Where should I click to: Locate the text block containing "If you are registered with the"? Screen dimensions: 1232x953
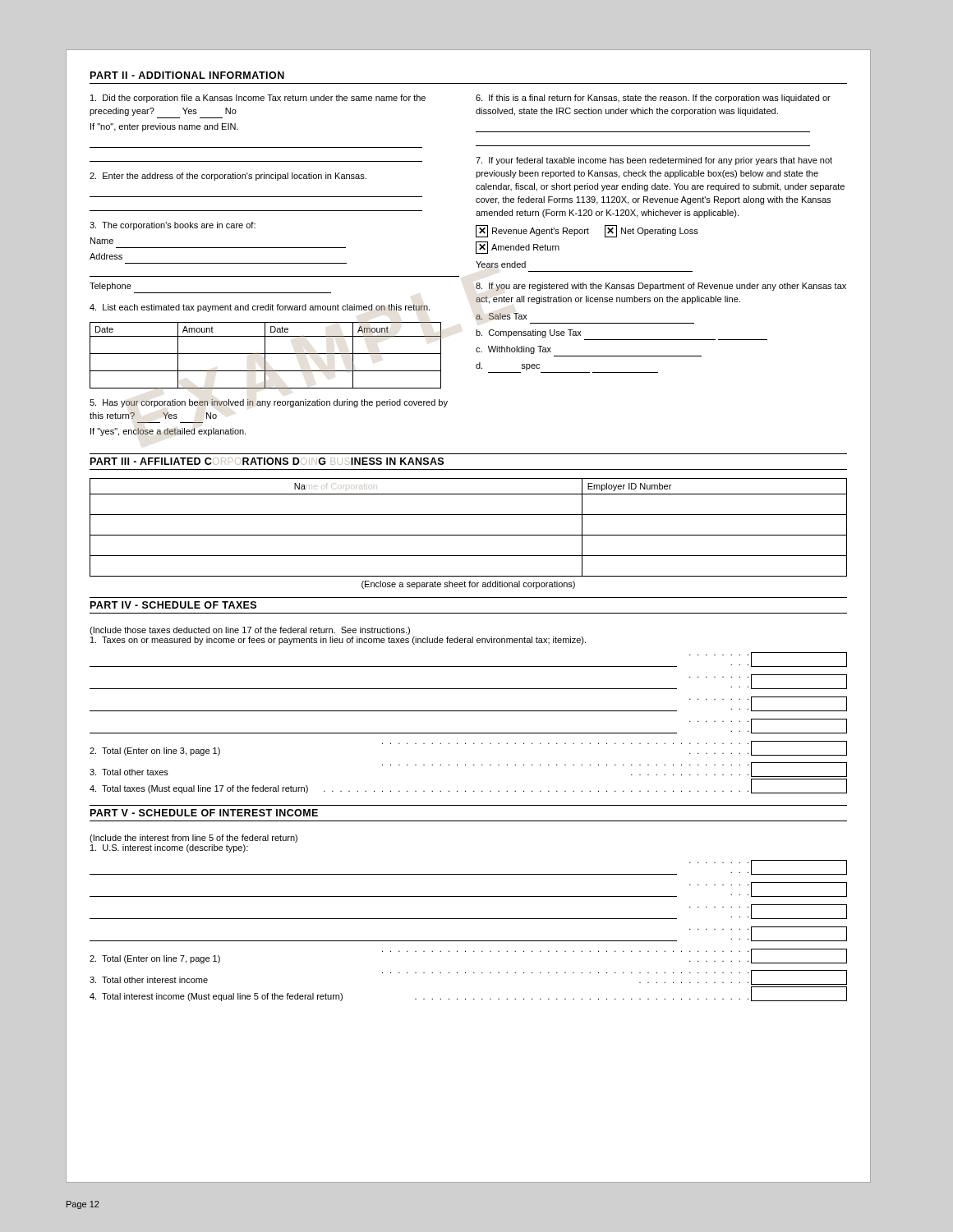tap(661, 326)
